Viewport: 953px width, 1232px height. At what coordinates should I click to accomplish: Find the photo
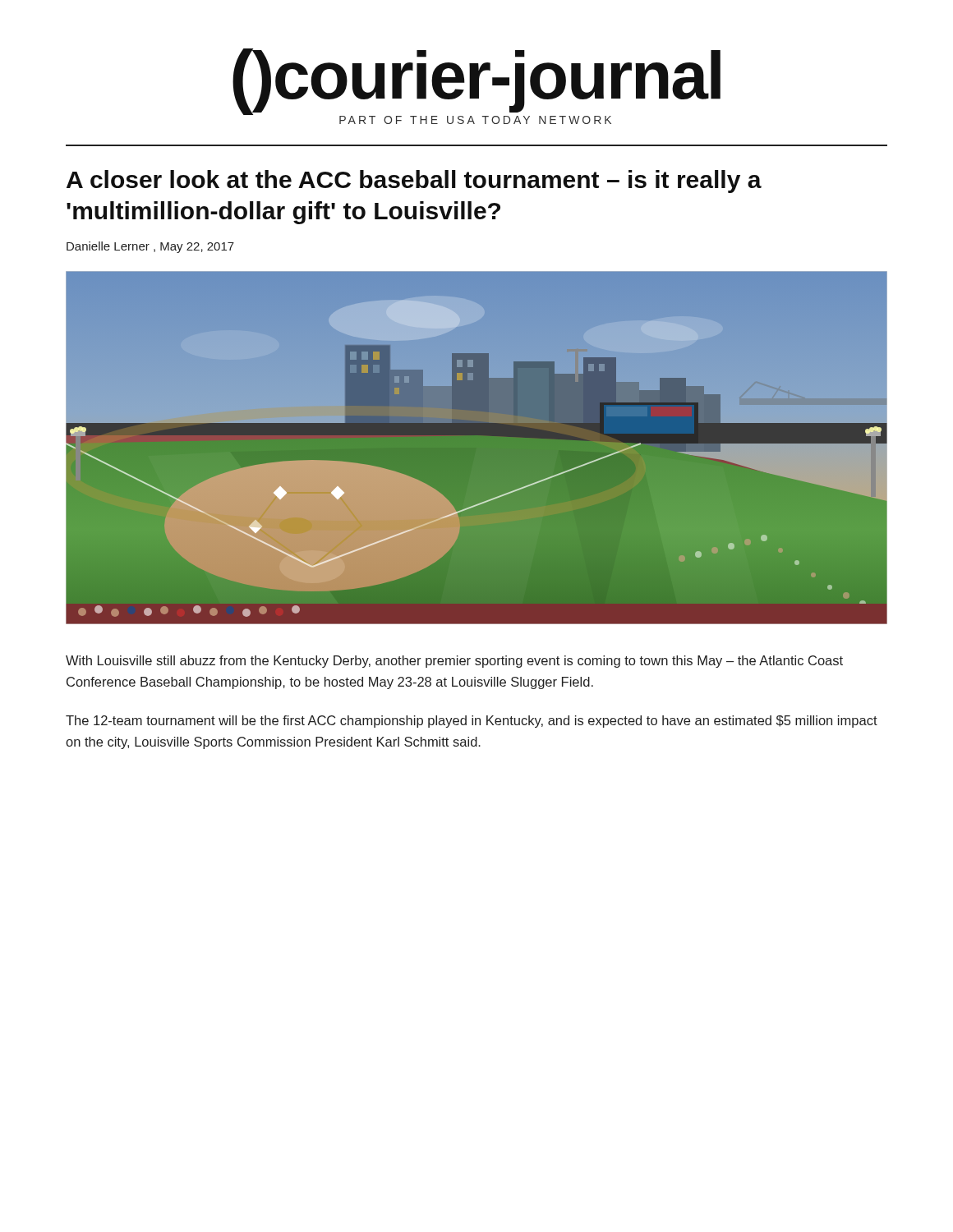point(476,449)
